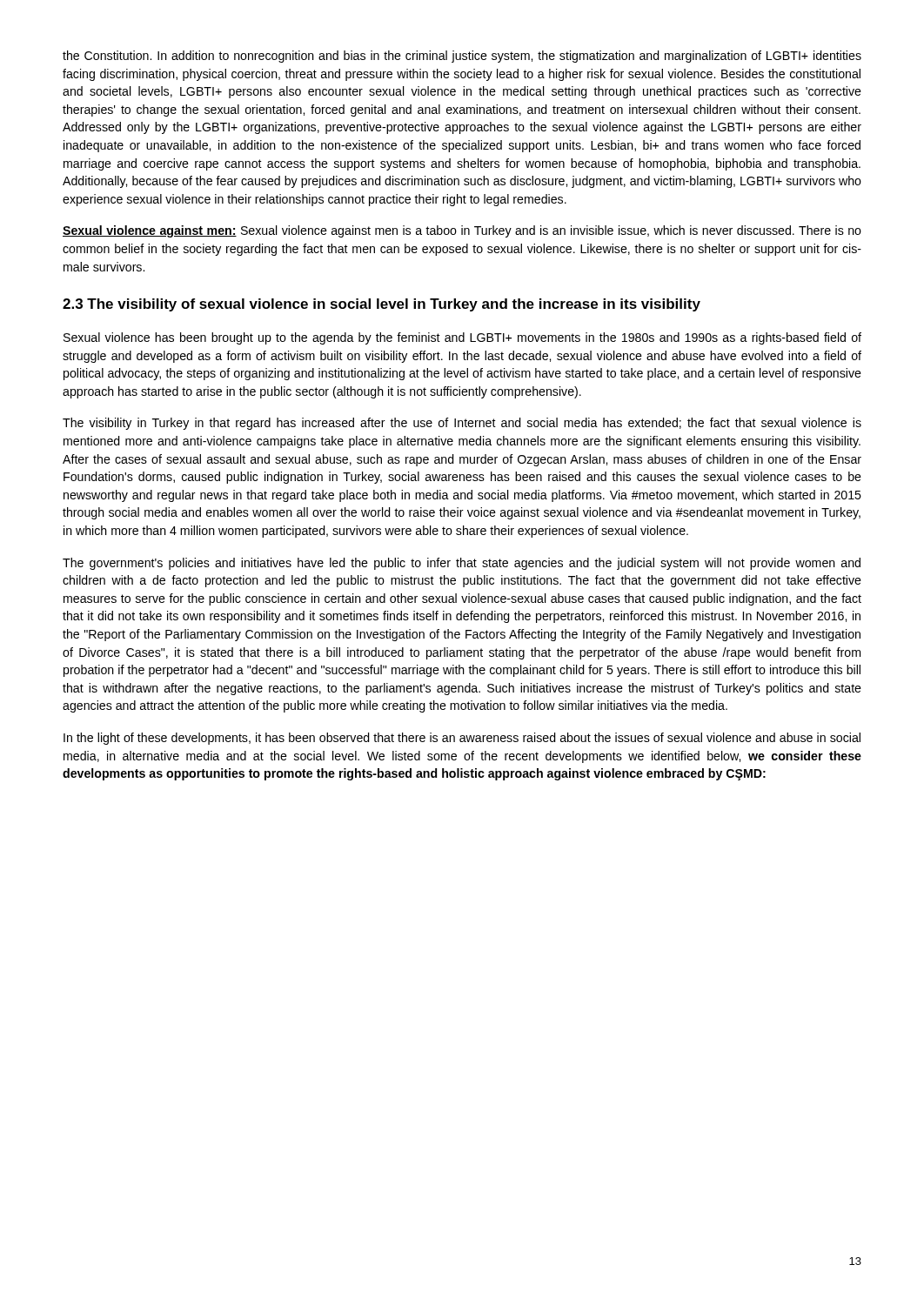
Task: Locate the text block that says "In the light"
Action: click(462, 756)
